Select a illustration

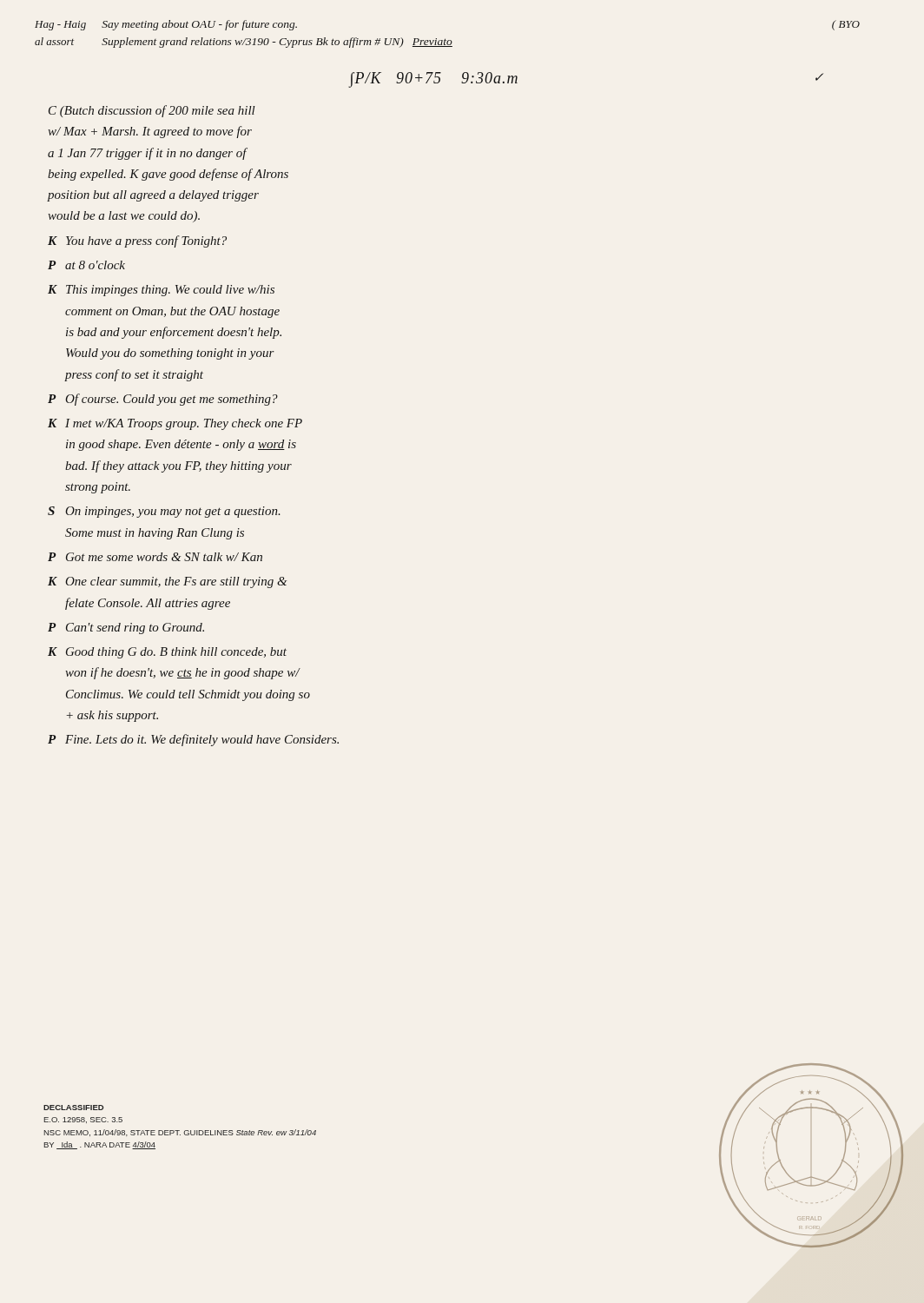pyautogui.click(x=811, y=1155)
